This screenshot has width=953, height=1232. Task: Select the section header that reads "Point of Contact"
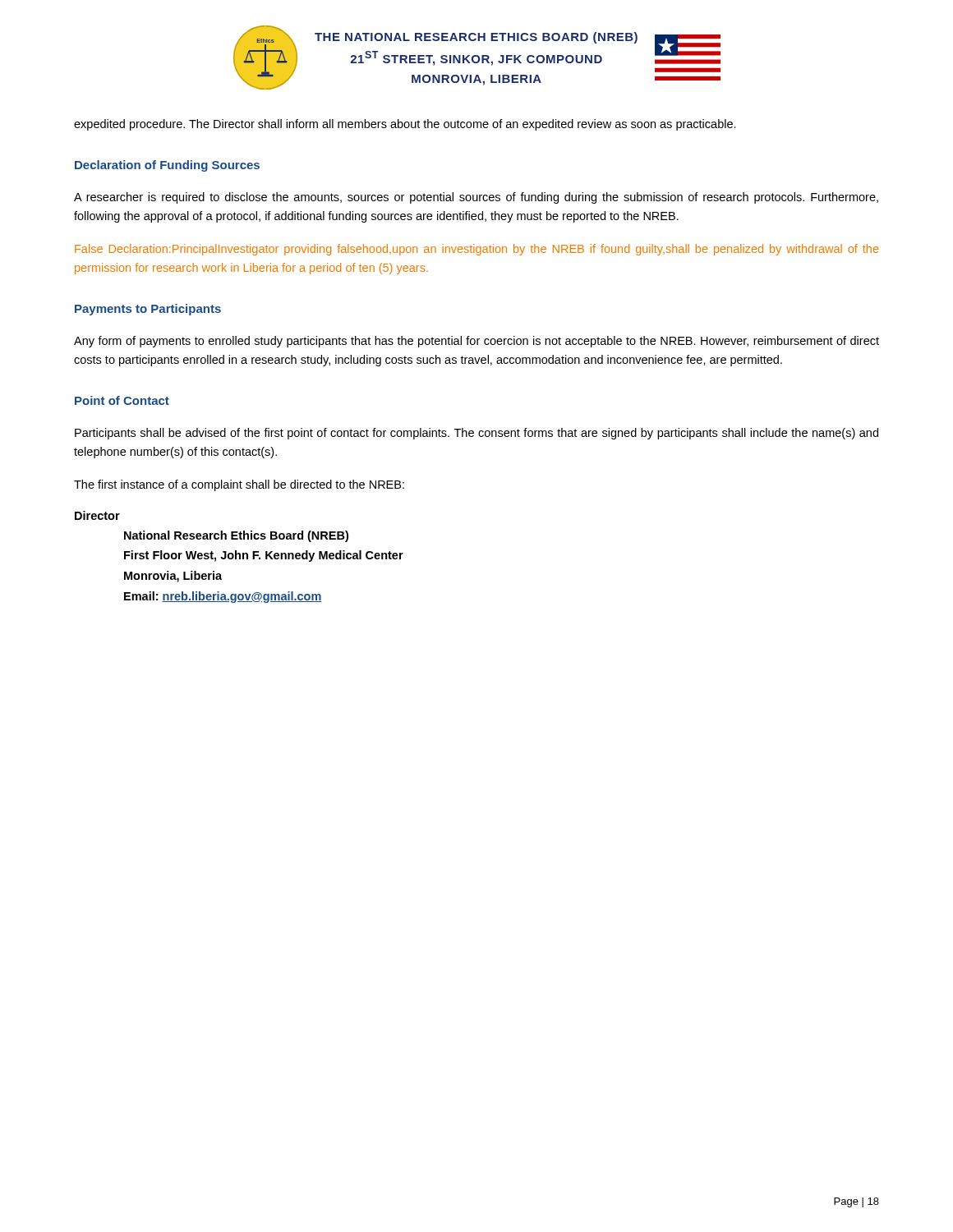pyautogui.click(x=122, y=401)
